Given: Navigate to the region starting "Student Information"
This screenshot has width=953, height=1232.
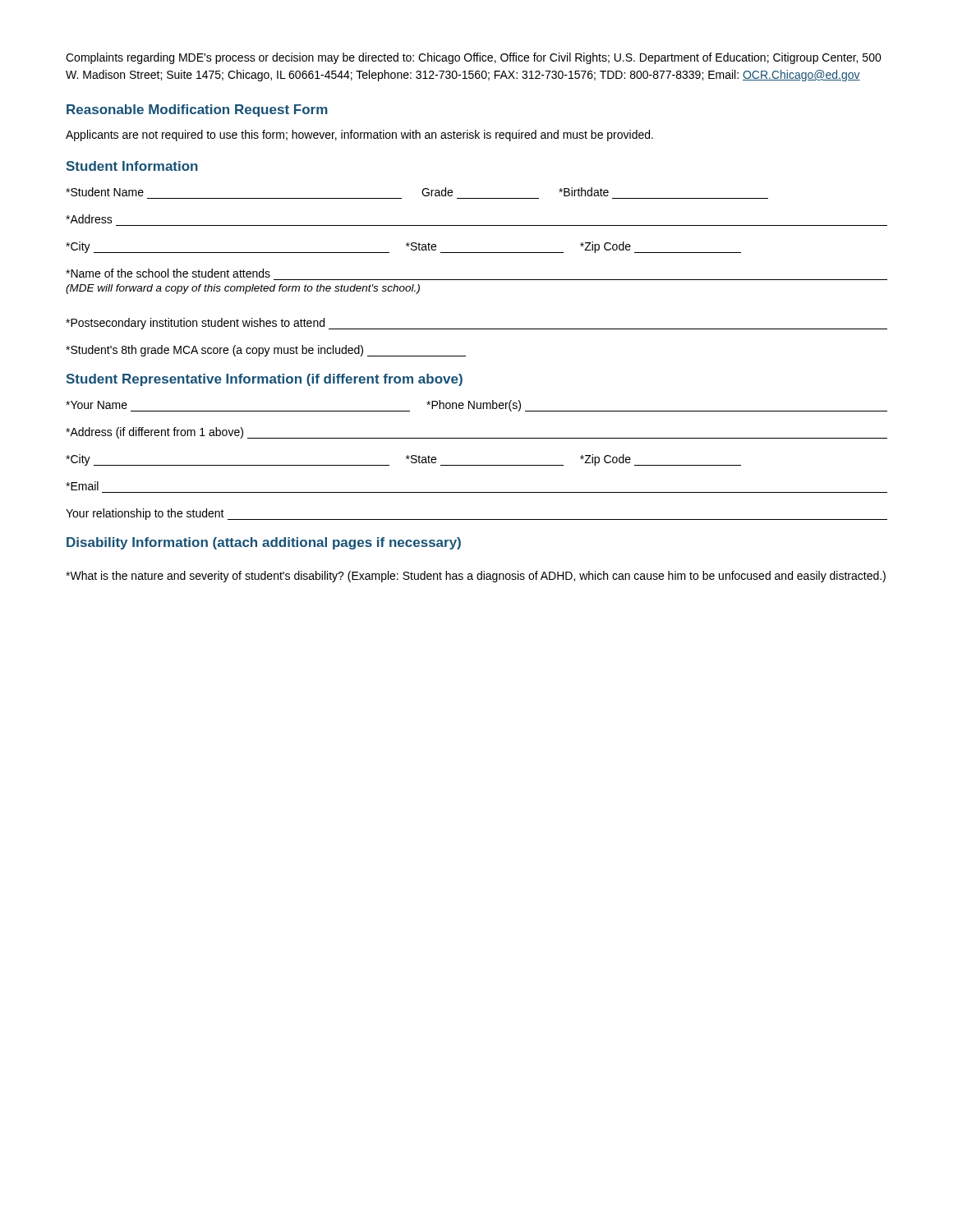Looking at the screenshot, I should coord(132,166).
